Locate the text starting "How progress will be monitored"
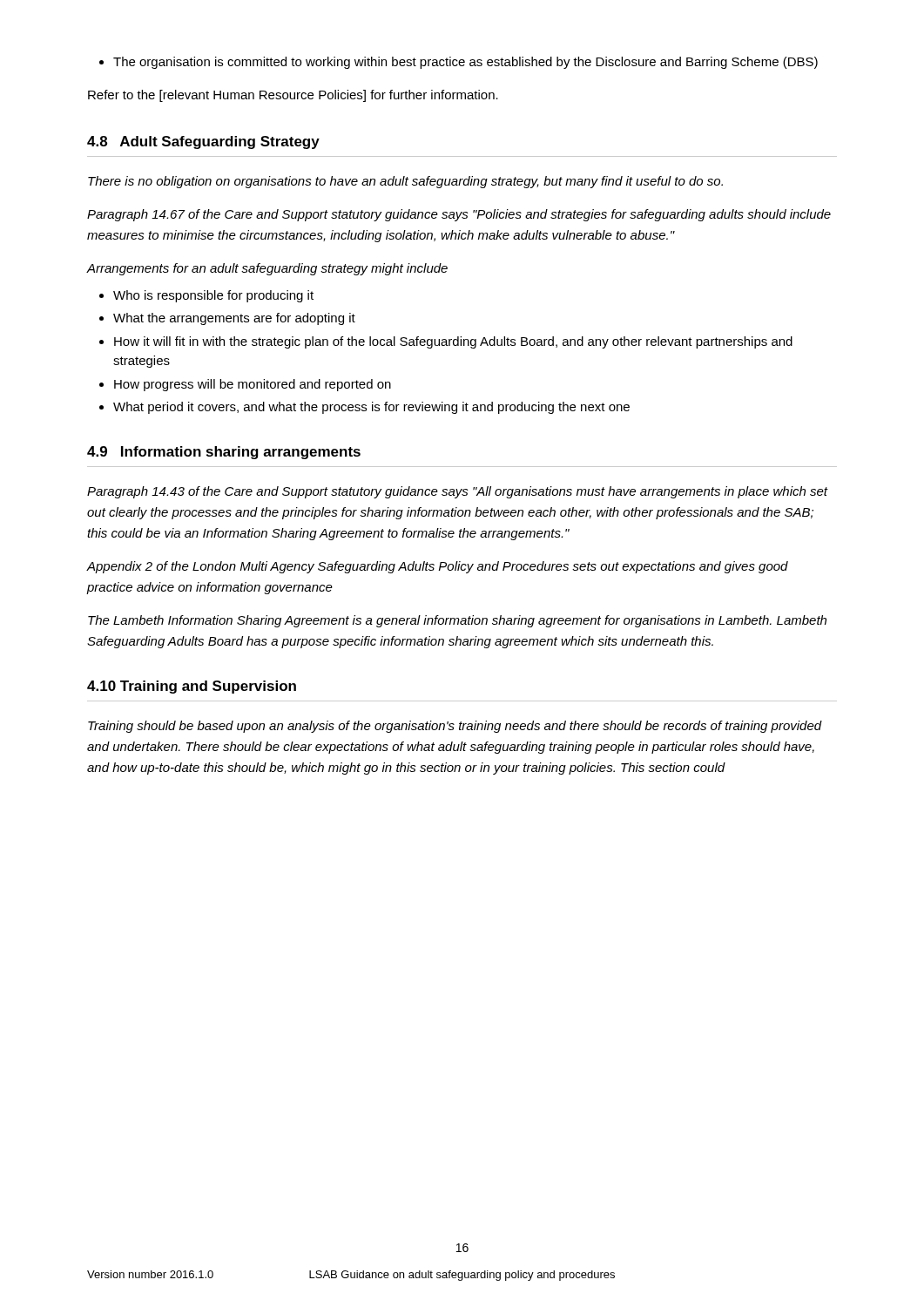Viewport: 924px width, 1307px height. pyautogui.click(x=253, y=385)
